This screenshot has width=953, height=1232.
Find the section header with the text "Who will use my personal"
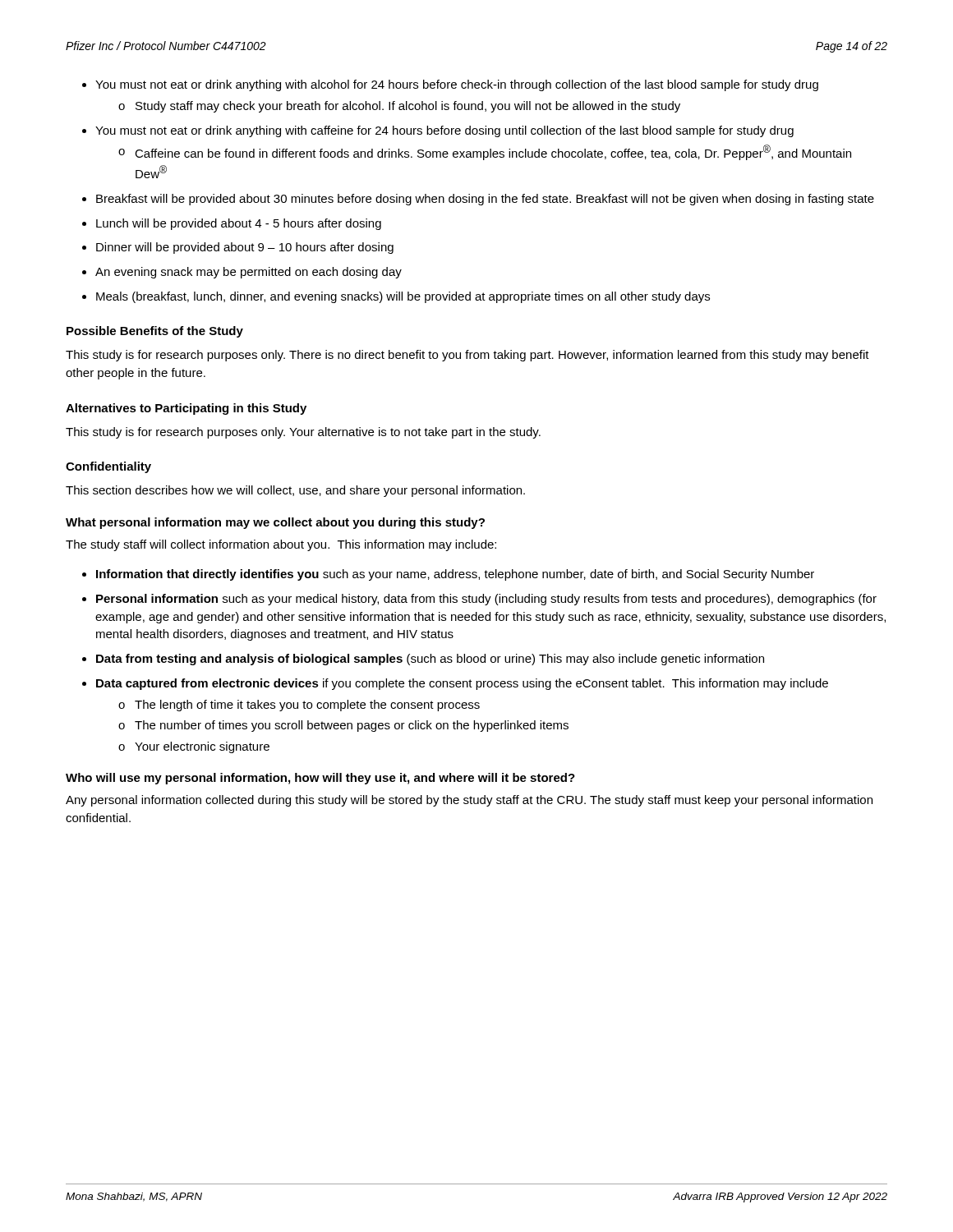pos(320,777)
